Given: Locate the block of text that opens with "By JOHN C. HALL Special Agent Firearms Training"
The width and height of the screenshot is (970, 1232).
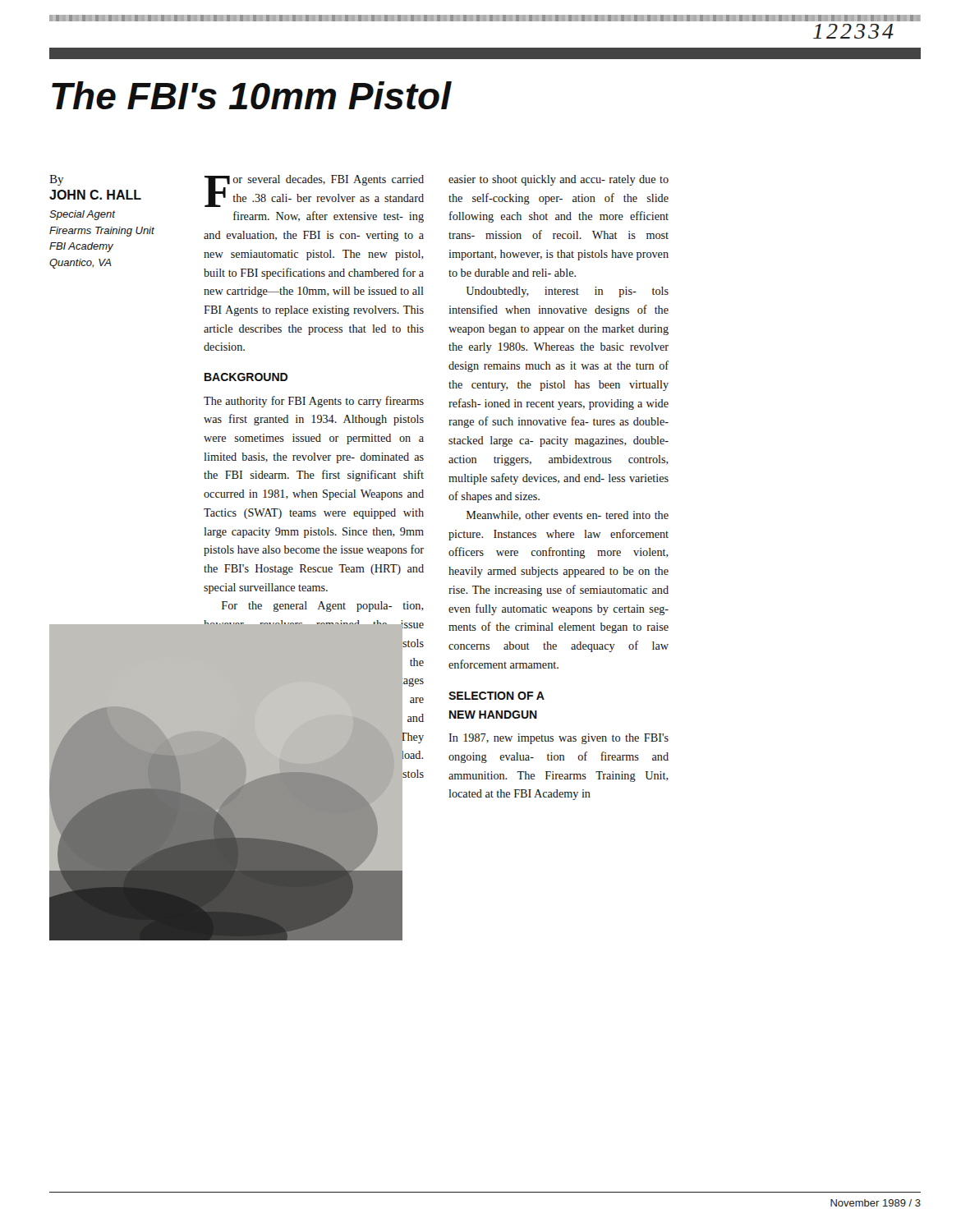Looking at the screenshot, I should (x=123, y=221).
